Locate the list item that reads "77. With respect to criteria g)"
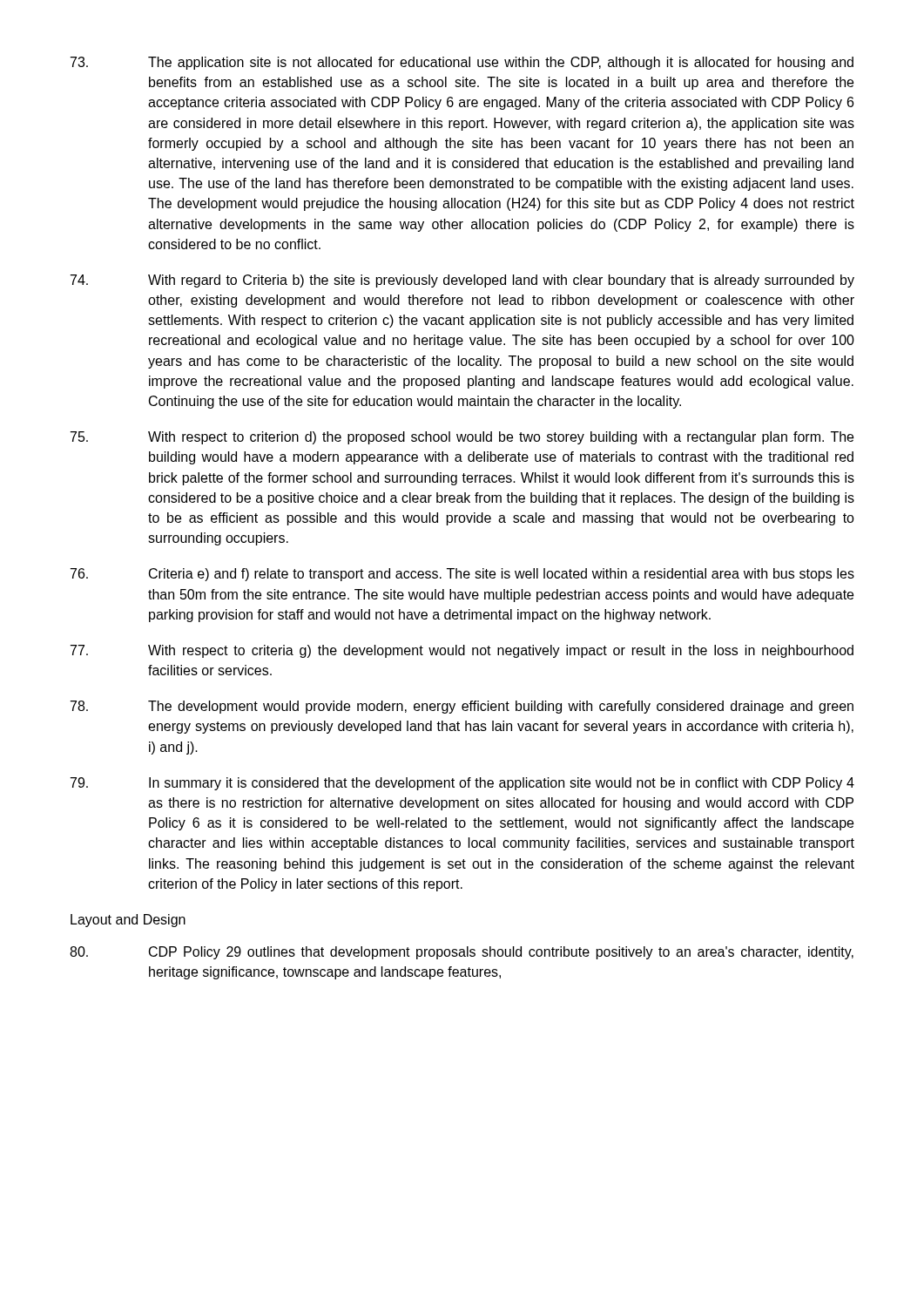Screen dimensions: 1307x924 (462, 660)
